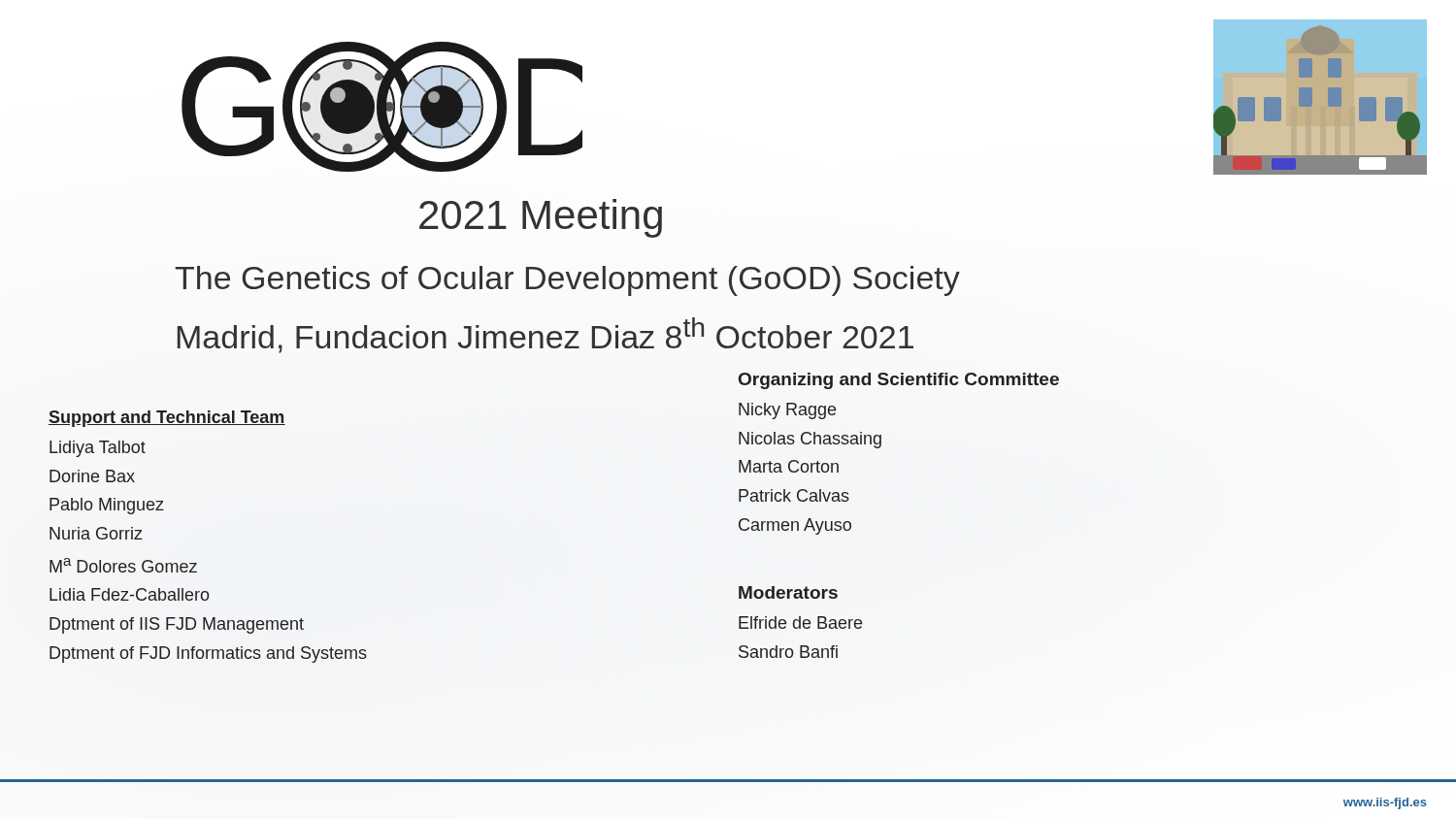
Task: Find the list item with the text "Dptment of FJD Informatics and Systems"
Action: (x=208, y=653)
